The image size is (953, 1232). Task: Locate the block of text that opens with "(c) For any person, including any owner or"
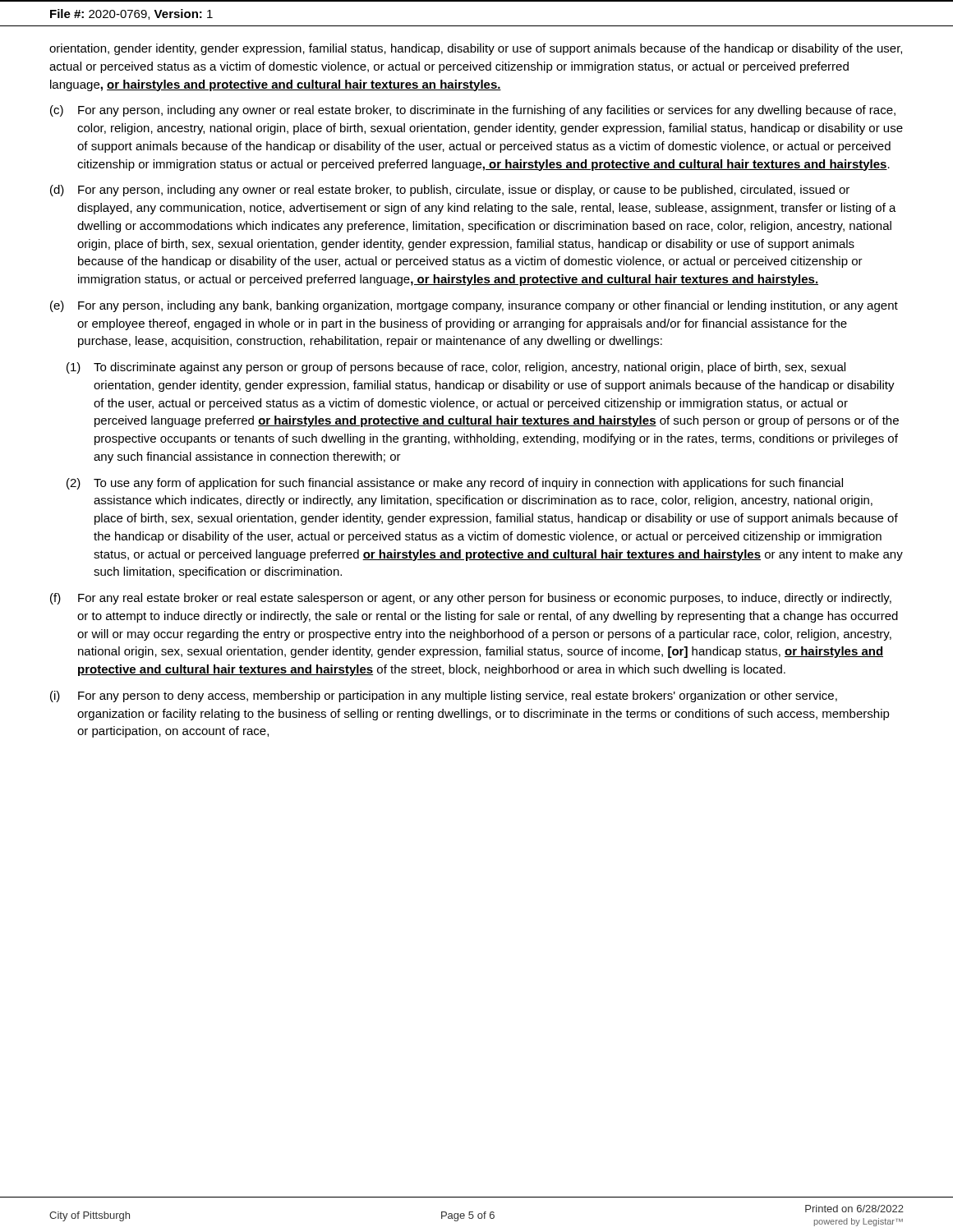(x=476, y=137)
